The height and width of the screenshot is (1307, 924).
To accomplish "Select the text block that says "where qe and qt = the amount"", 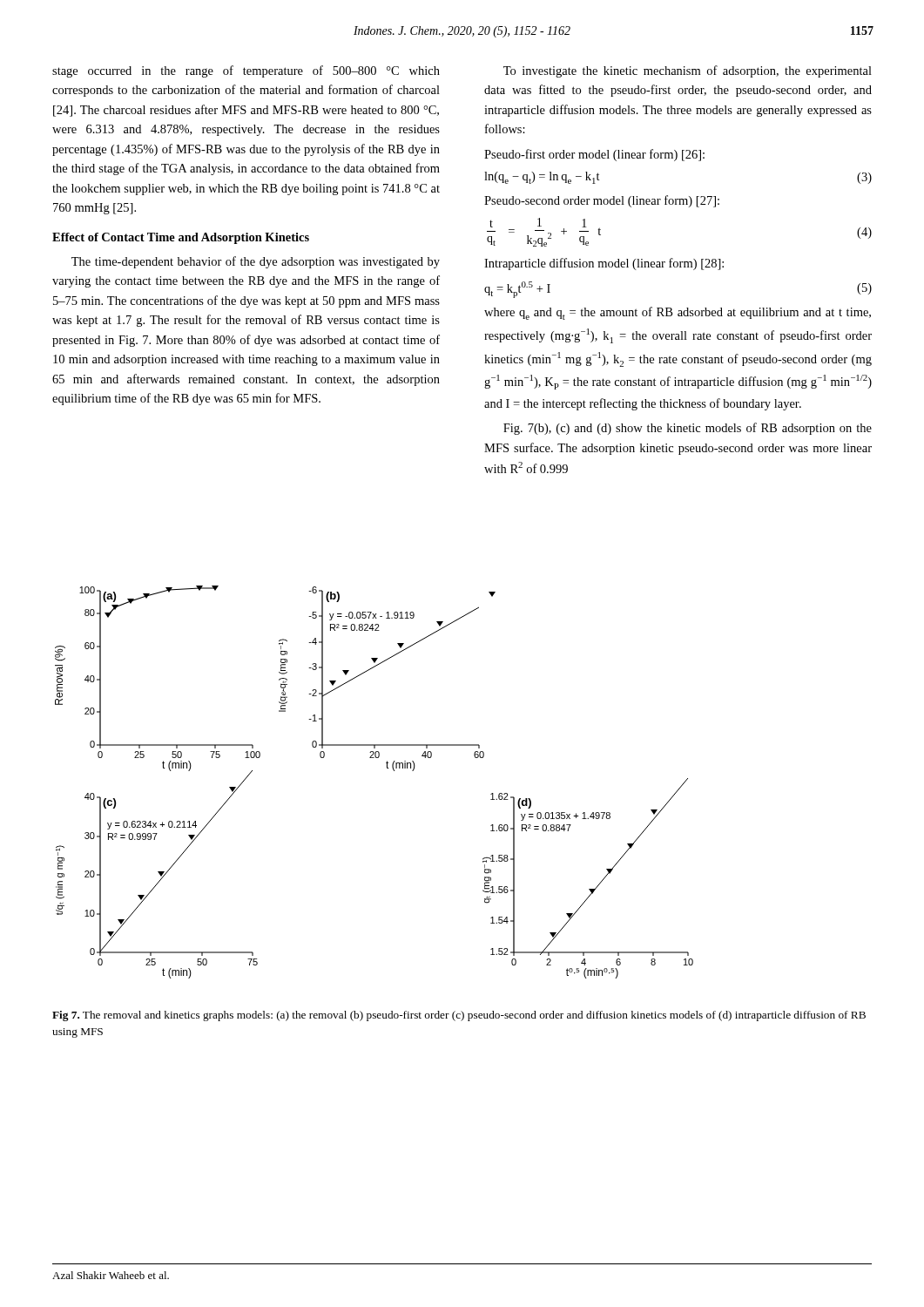I will (x=678, y=358).
